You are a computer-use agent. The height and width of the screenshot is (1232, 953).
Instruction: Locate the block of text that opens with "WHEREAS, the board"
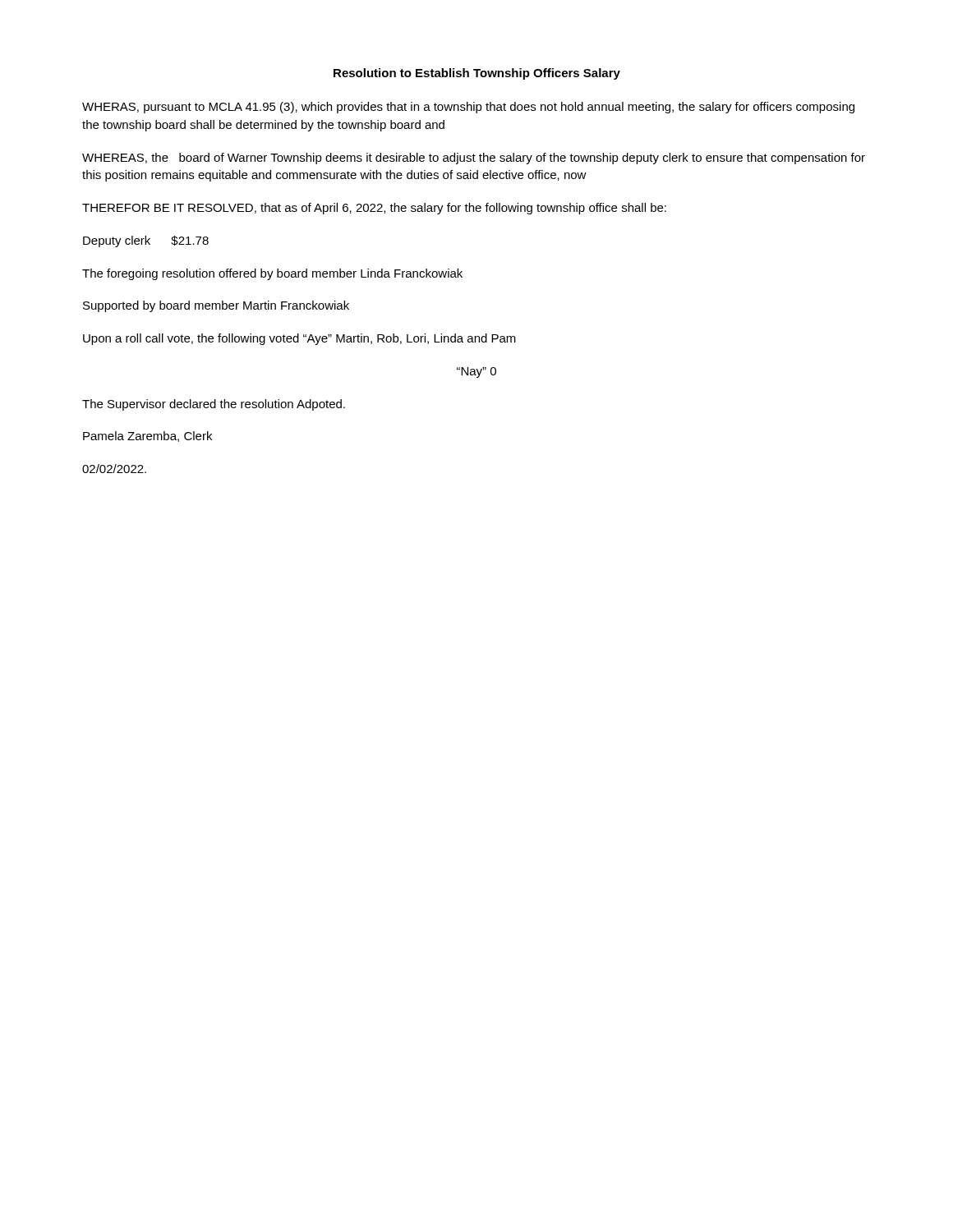[474, 166]
